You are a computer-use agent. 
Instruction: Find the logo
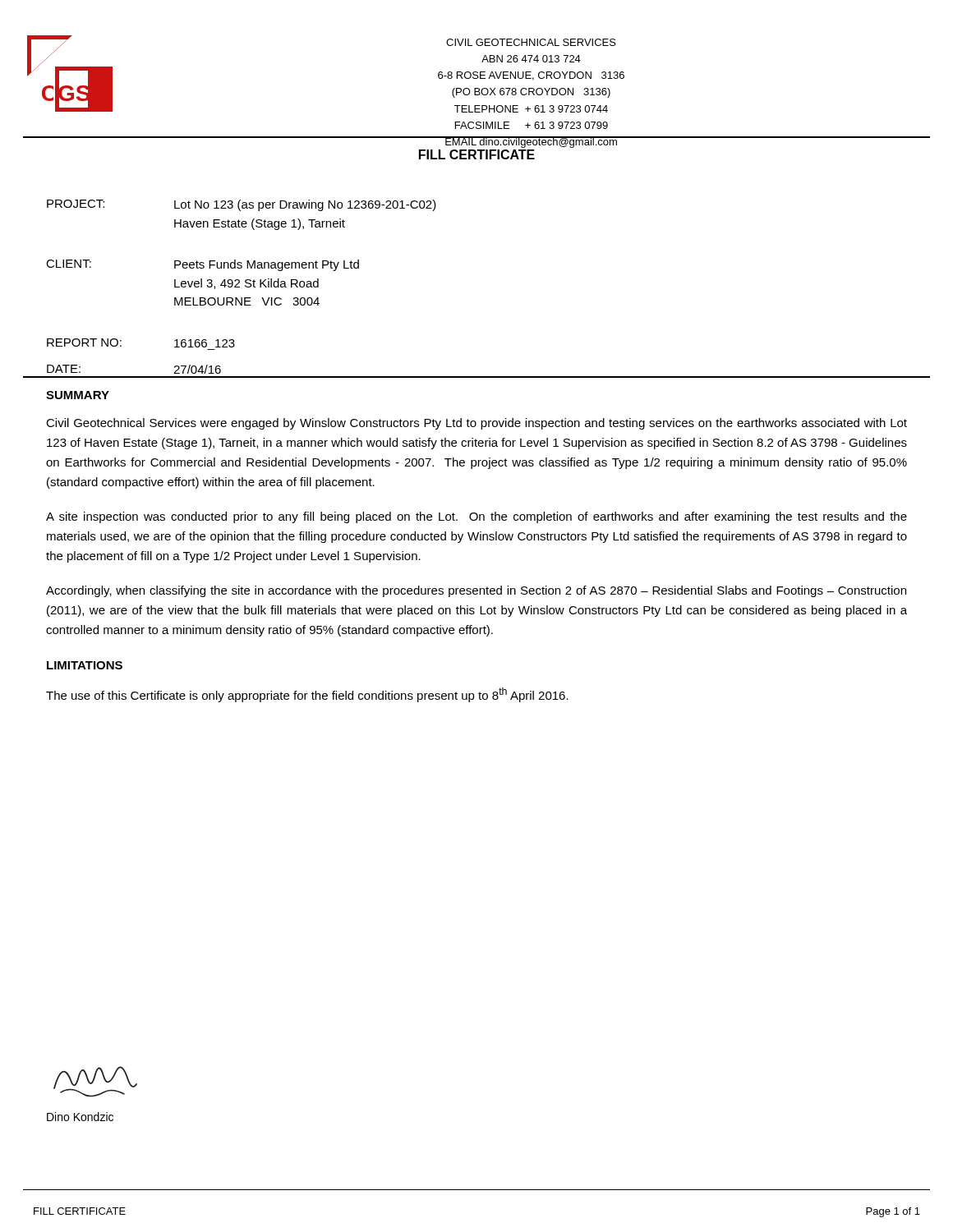click(70, 74)
